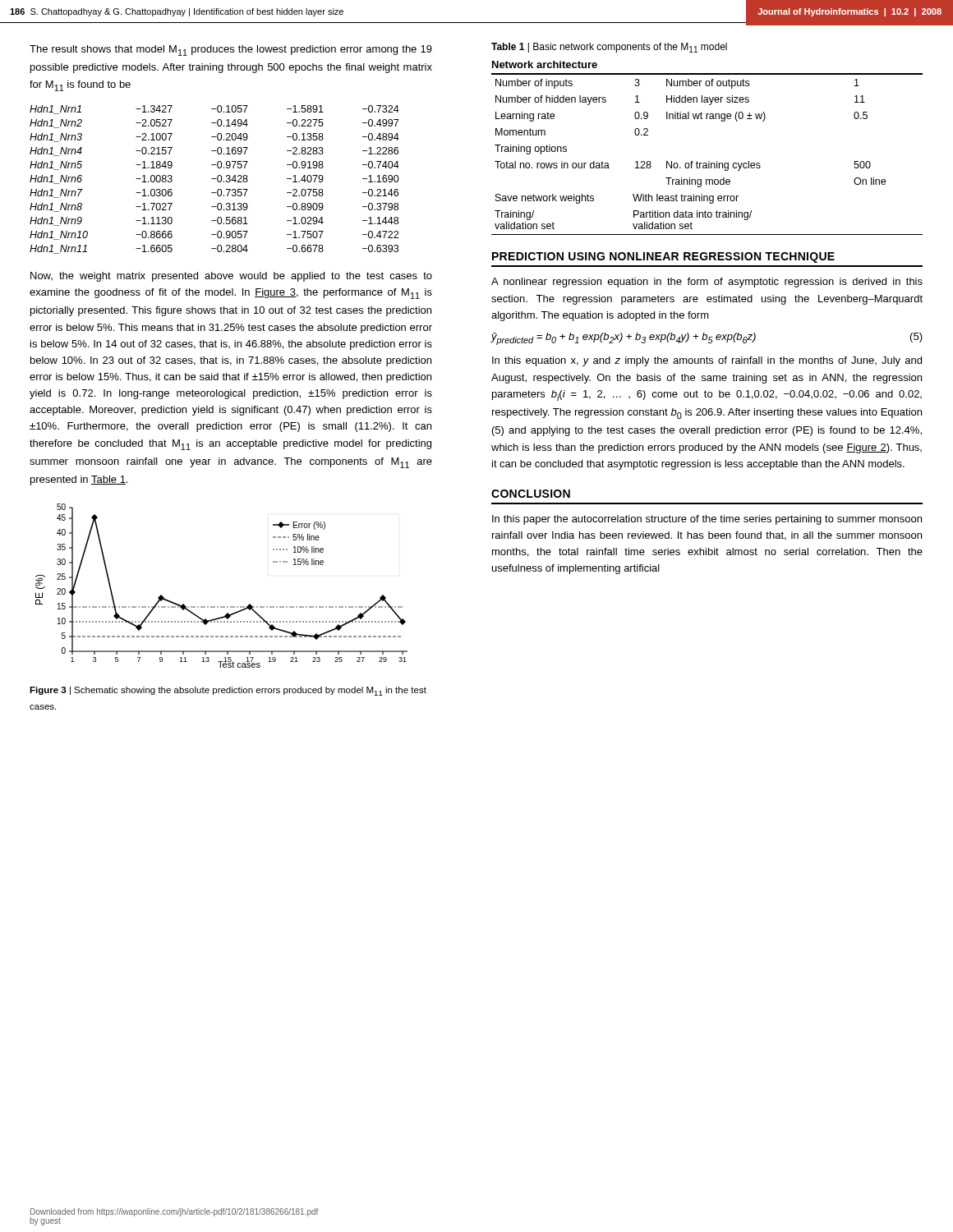Locate the section header that opens with "PREDICTION USING NONLINEAR REGRESSION"
Screen dimensions: 1232x953
point(663,257)
